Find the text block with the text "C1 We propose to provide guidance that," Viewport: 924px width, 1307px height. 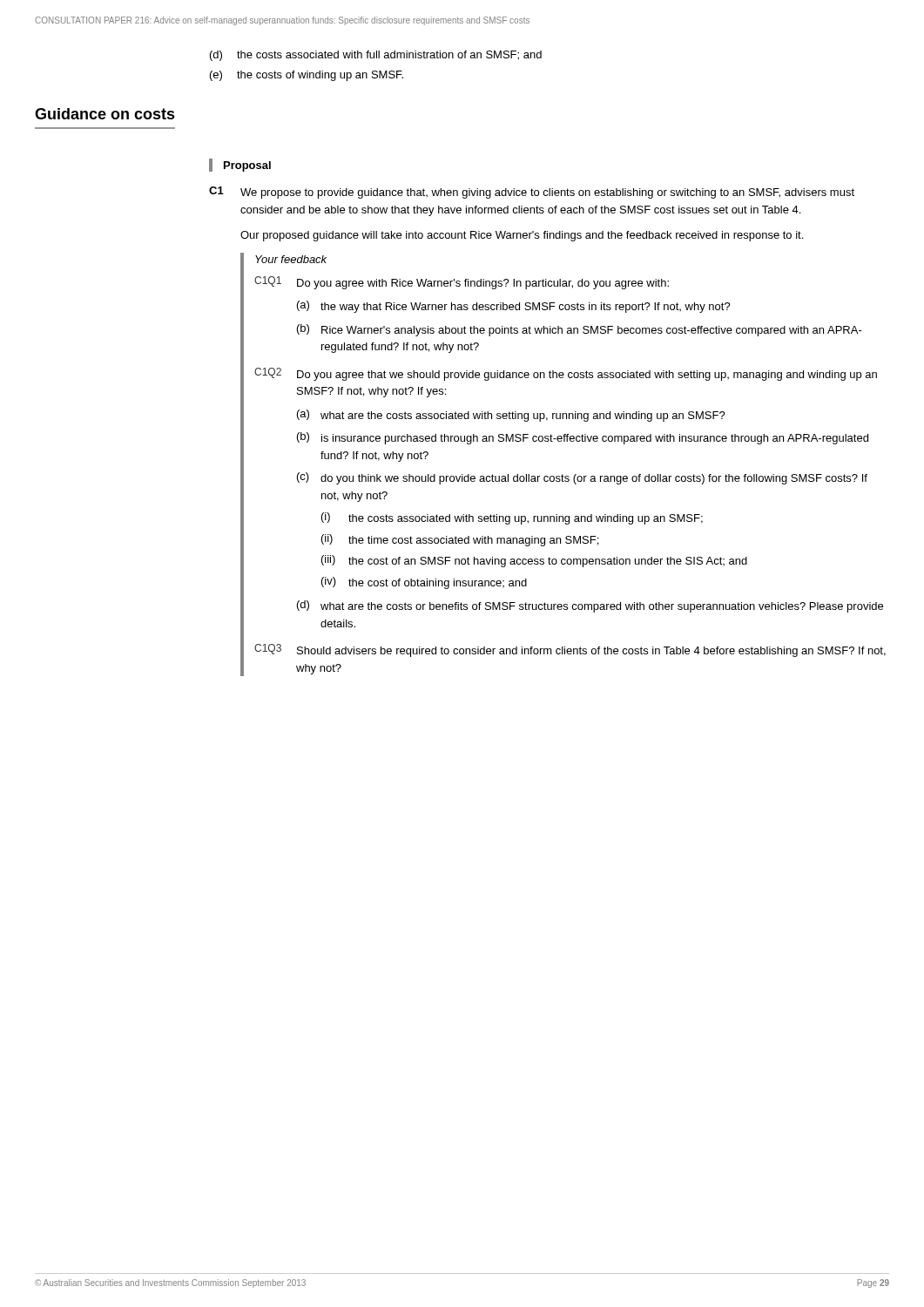tap(549, 201)
